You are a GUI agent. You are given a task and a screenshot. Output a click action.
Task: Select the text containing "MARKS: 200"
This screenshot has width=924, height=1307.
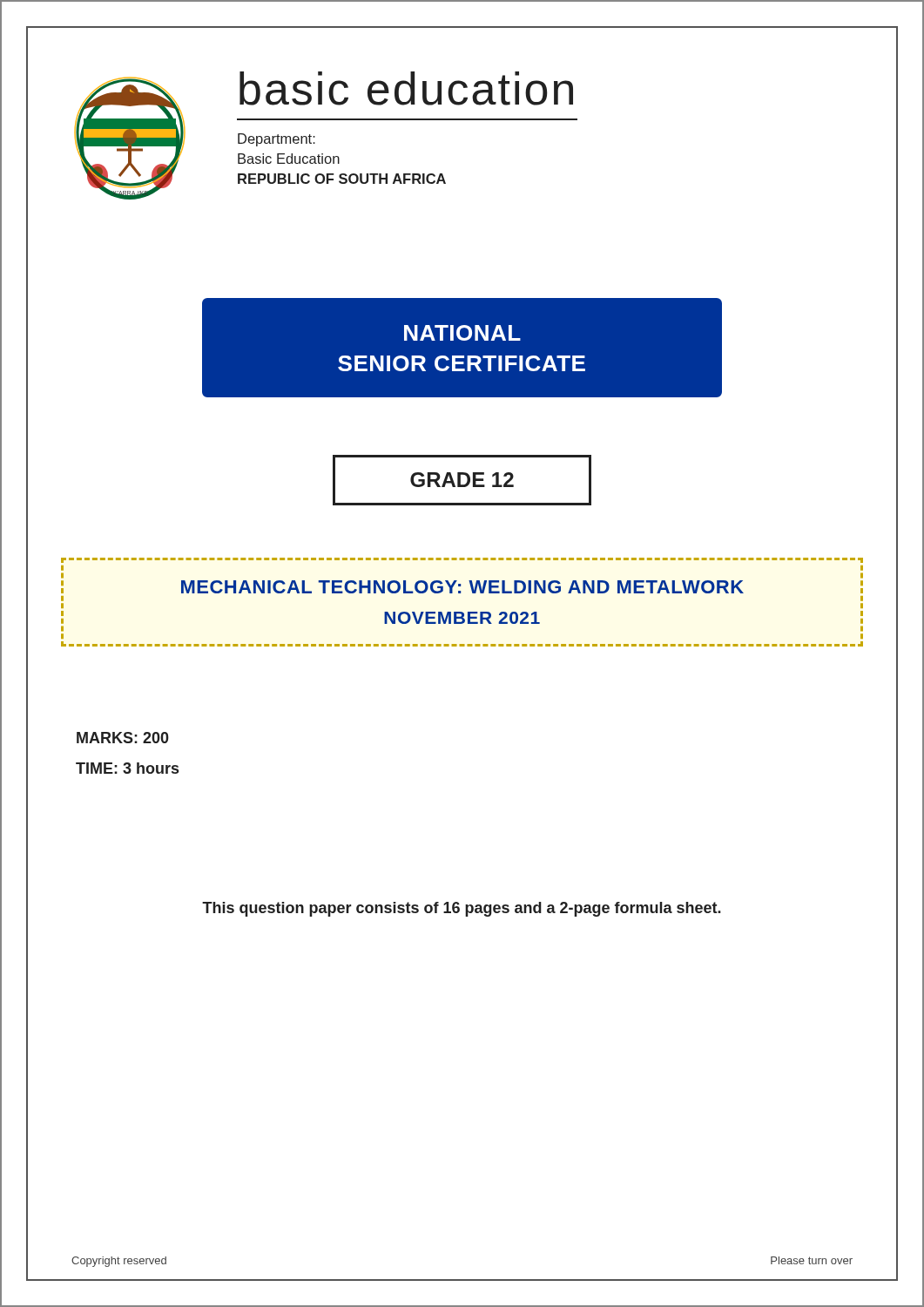click(x=122, y=738)
